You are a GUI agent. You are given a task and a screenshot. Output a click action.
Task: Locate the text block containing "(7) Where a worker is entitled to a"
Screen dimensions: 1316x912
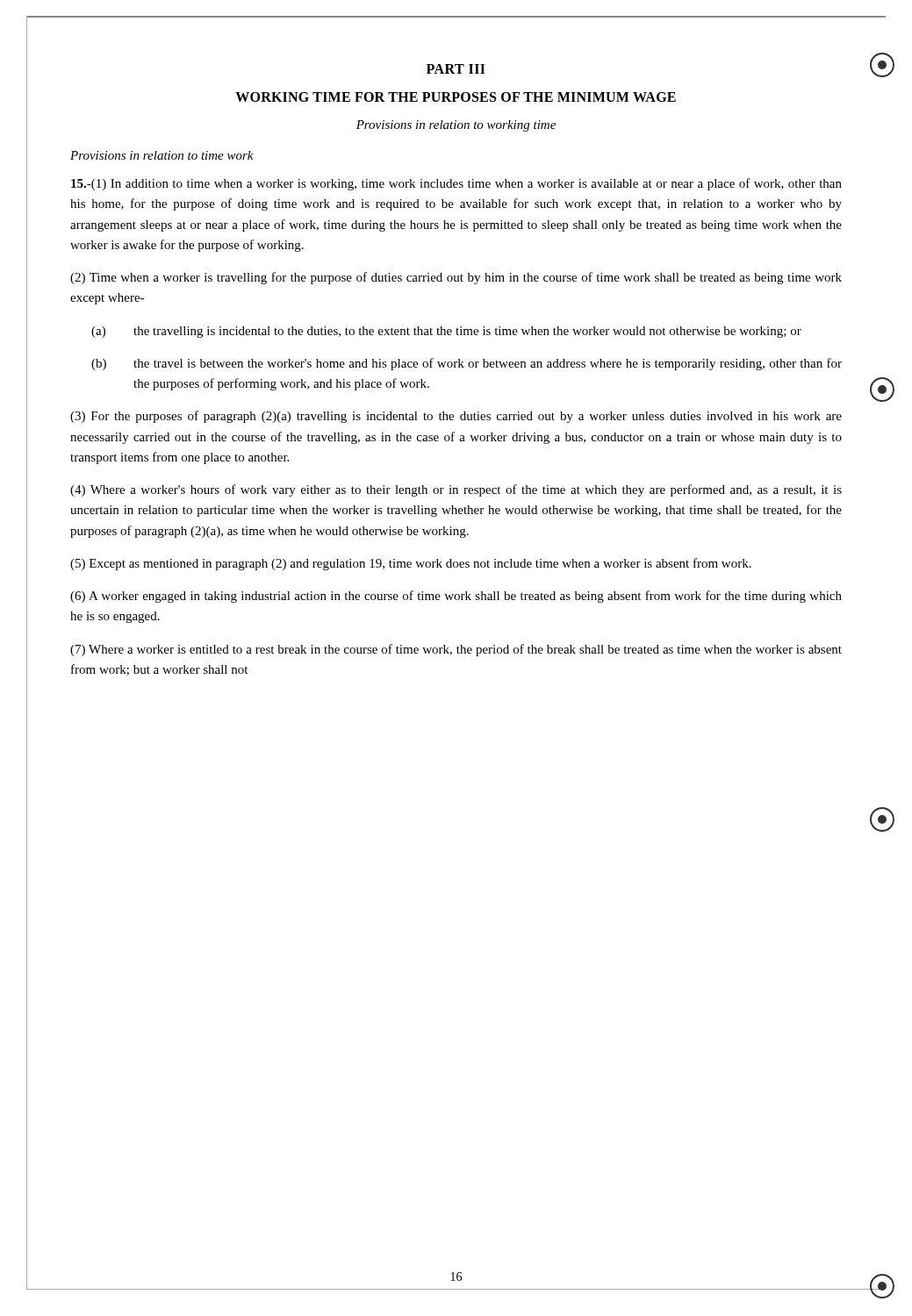pyautogui.click(x=456, y=659)
